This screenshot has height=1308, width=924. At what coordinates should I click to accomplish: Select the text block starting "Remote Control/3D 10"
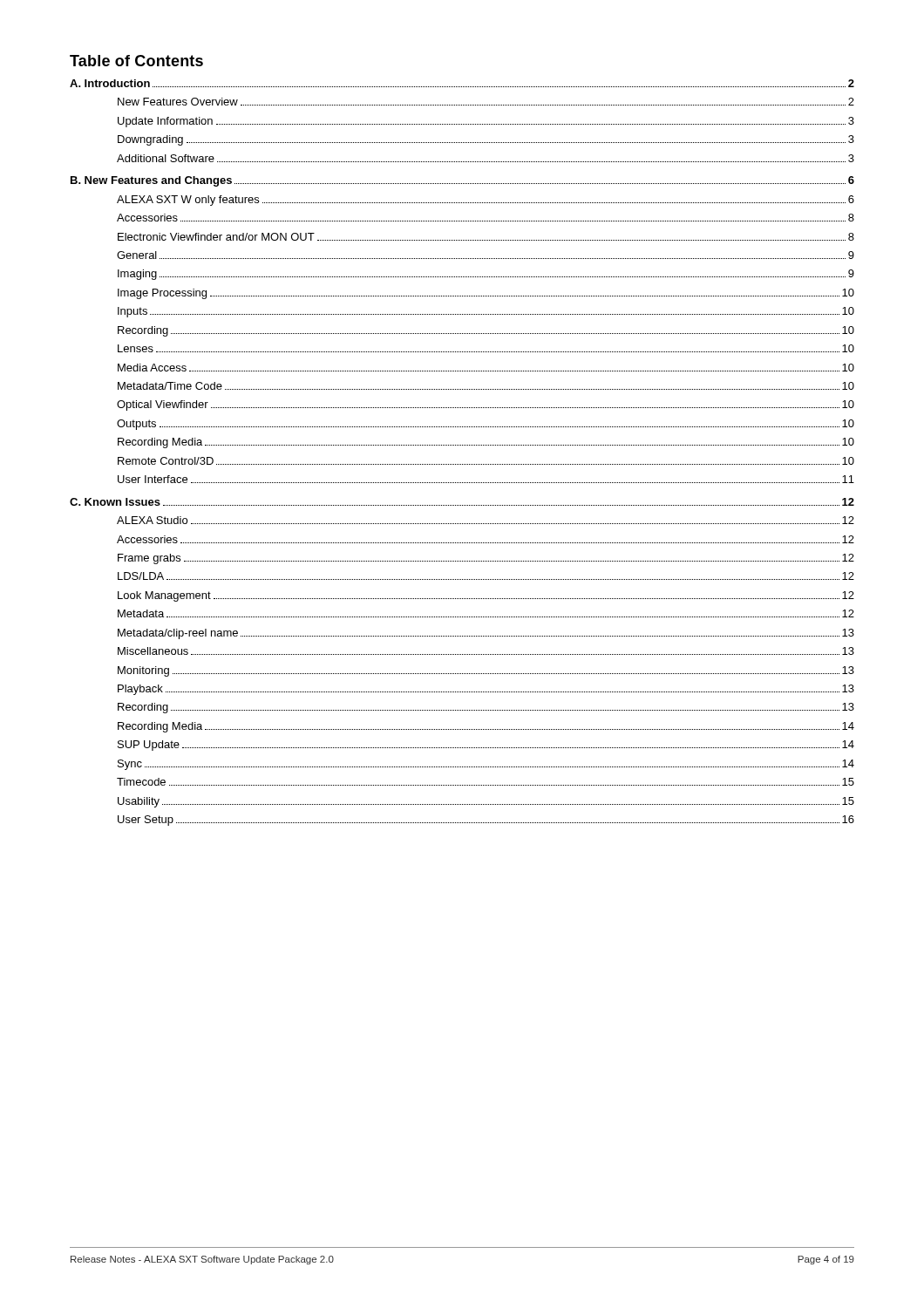[486, 461]
